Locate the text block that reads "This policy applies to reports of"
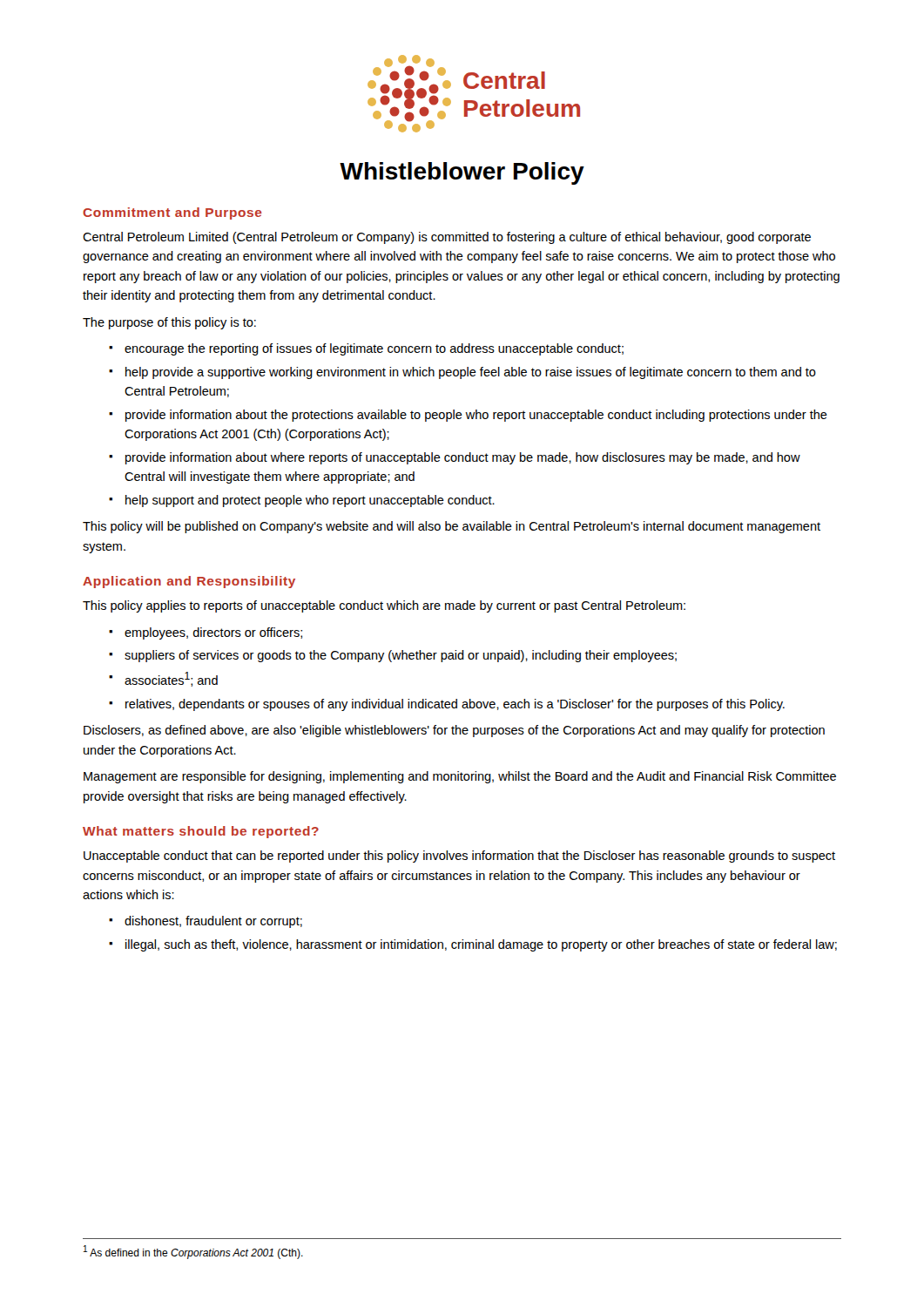This screenshot has width=924, height=1307. point(385,606)
